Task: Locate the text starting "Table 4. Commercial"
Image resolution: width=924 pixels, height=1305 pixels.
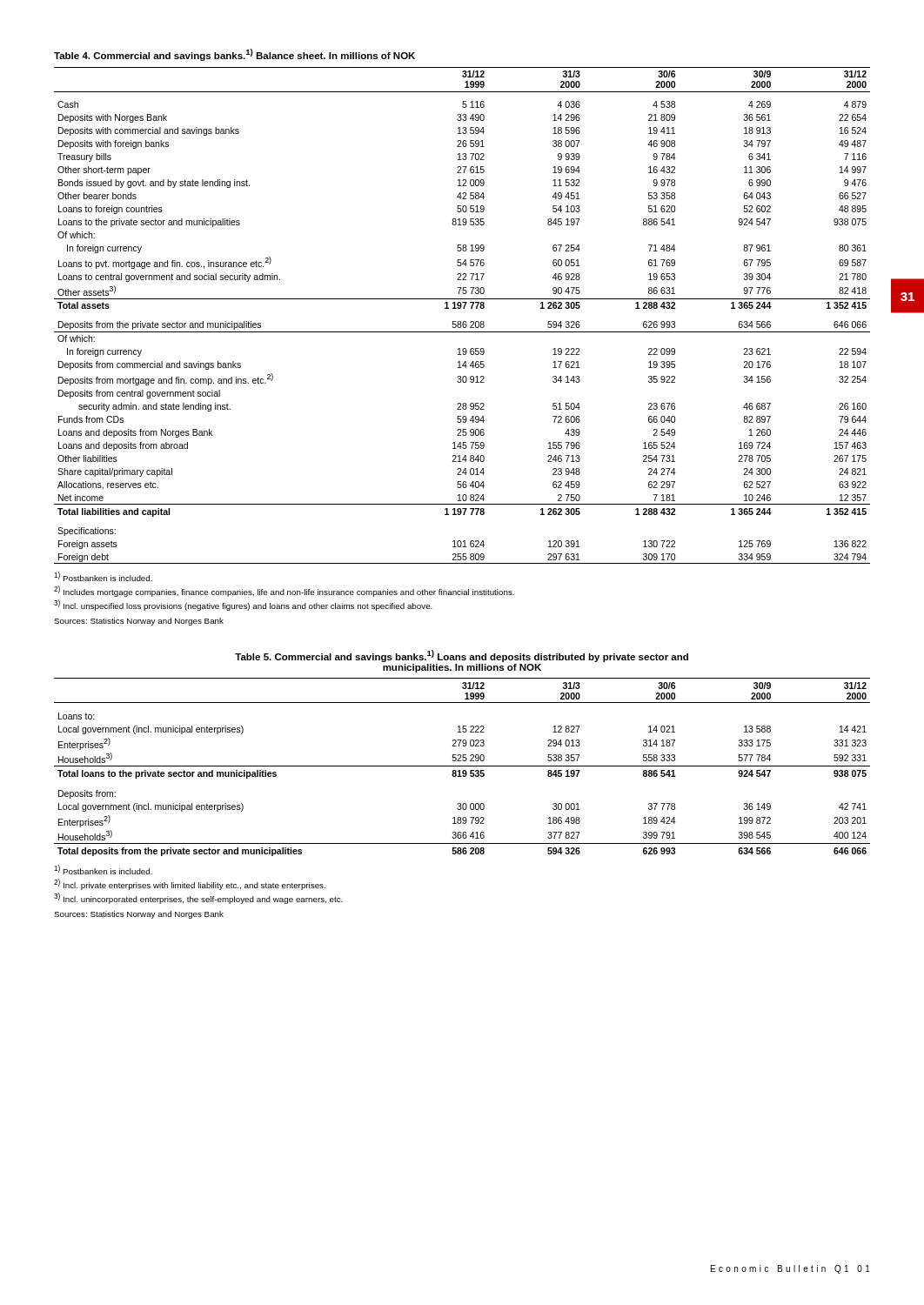Action: 235,54
